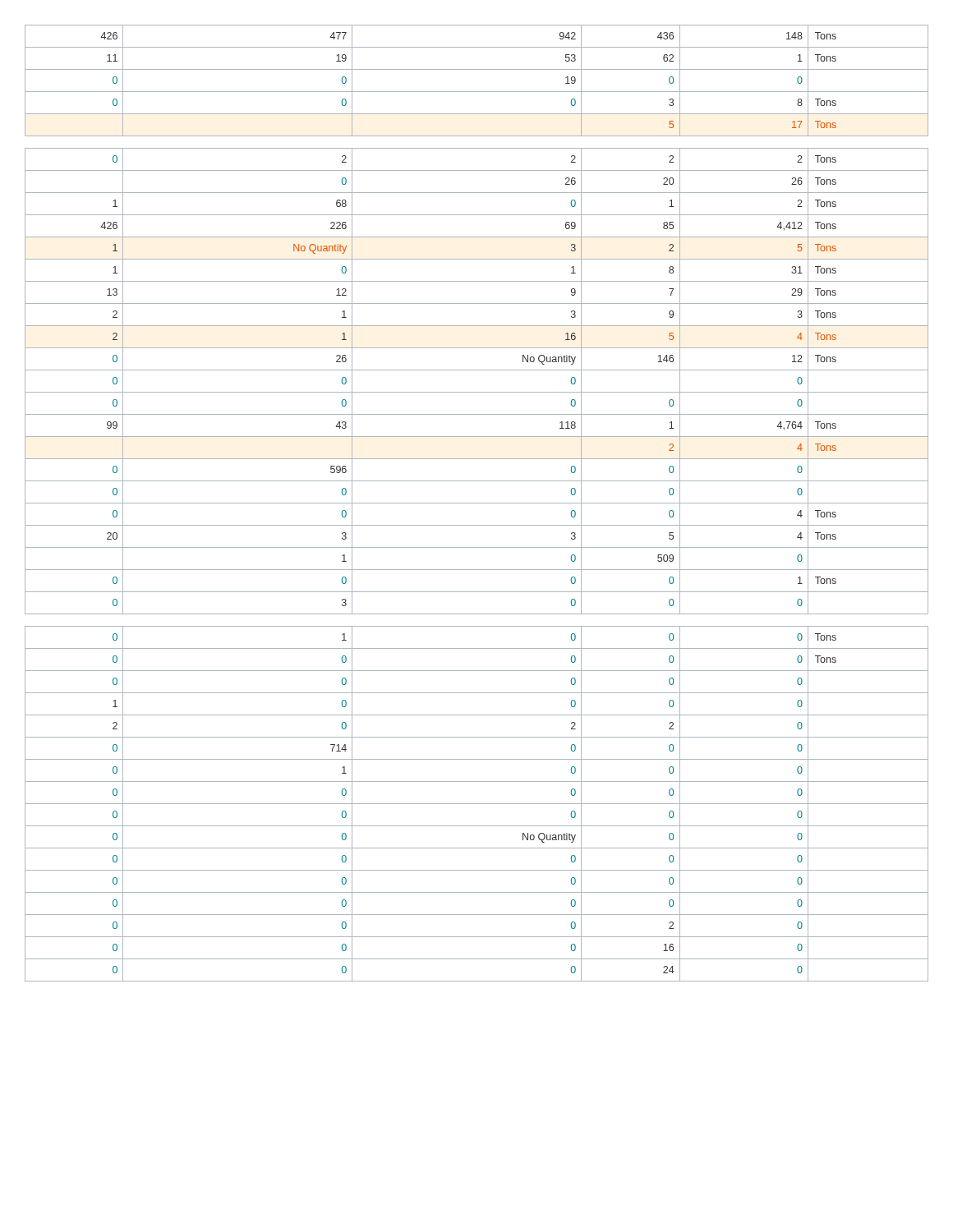
Task: Select the table that reads "No Quantity"
Action: (x=476, y=503)
